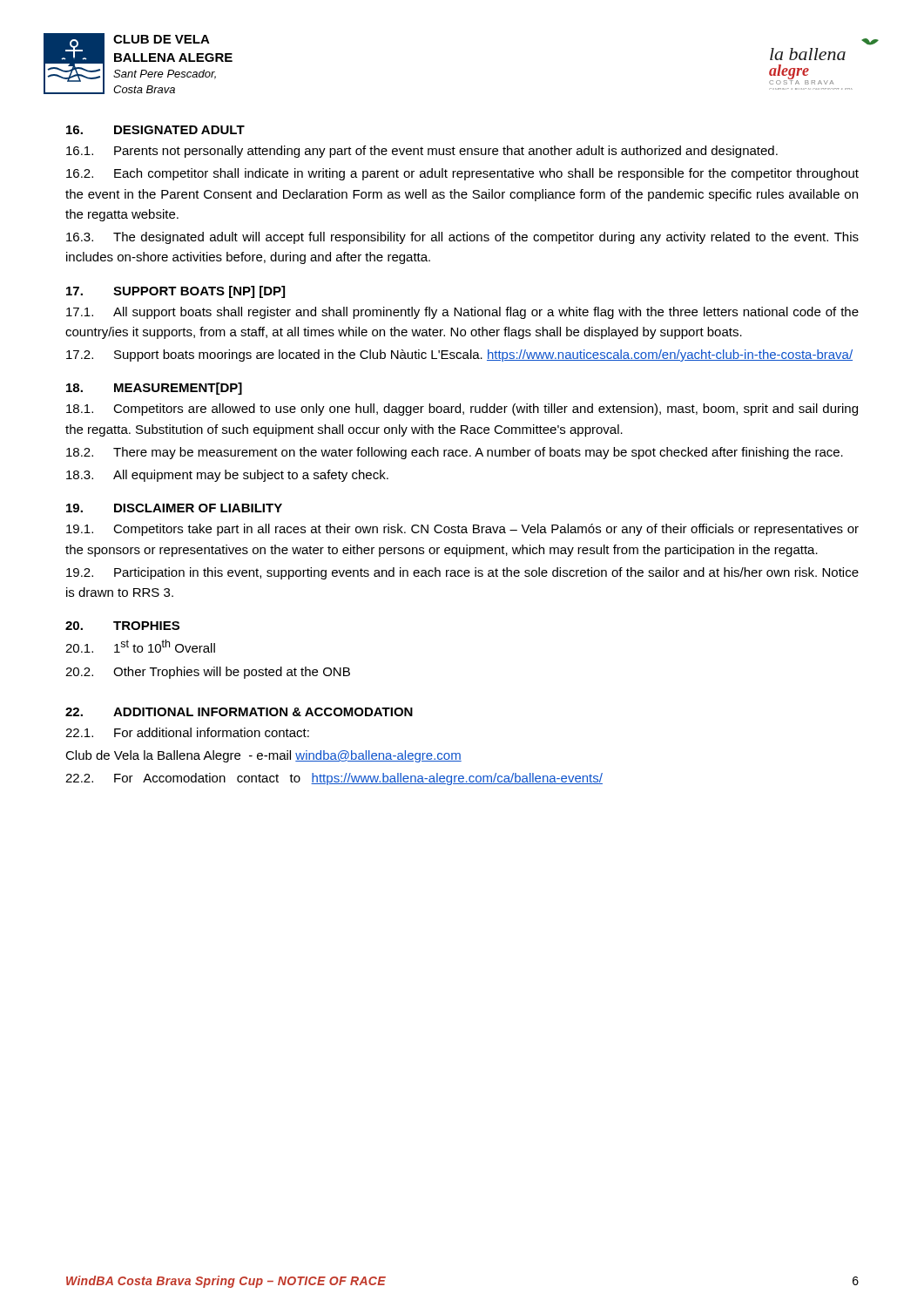
Task: Locate the block starting "3.The designated adult will accept full responsibility for"
Action: pyautogui.click(x=462, y=245)
